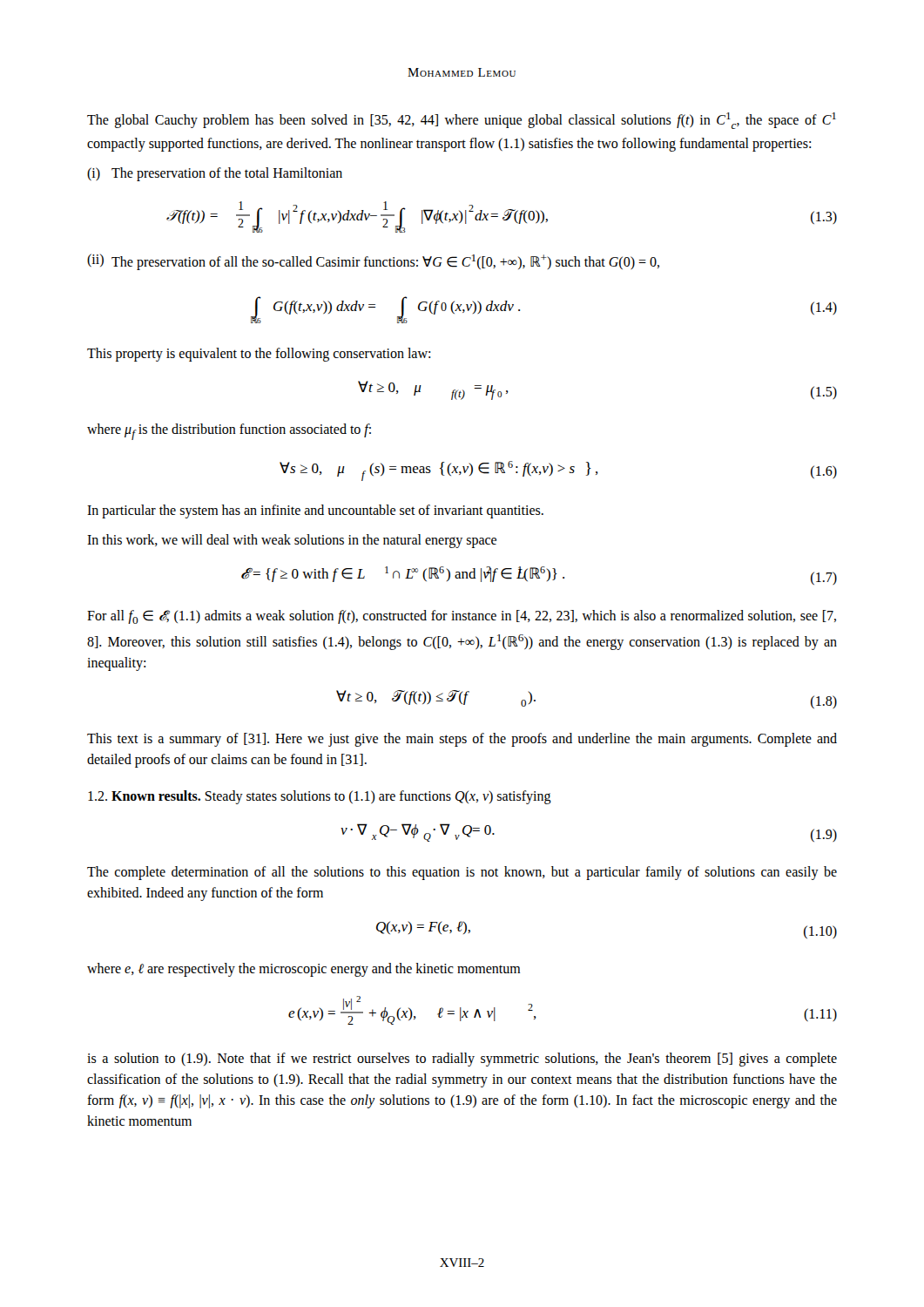Find the element starting "For all f0 ∈ 𝓔, (1.1) admits a"
The width and height of the screenshot is (924, 1307).
coord(462,639)
